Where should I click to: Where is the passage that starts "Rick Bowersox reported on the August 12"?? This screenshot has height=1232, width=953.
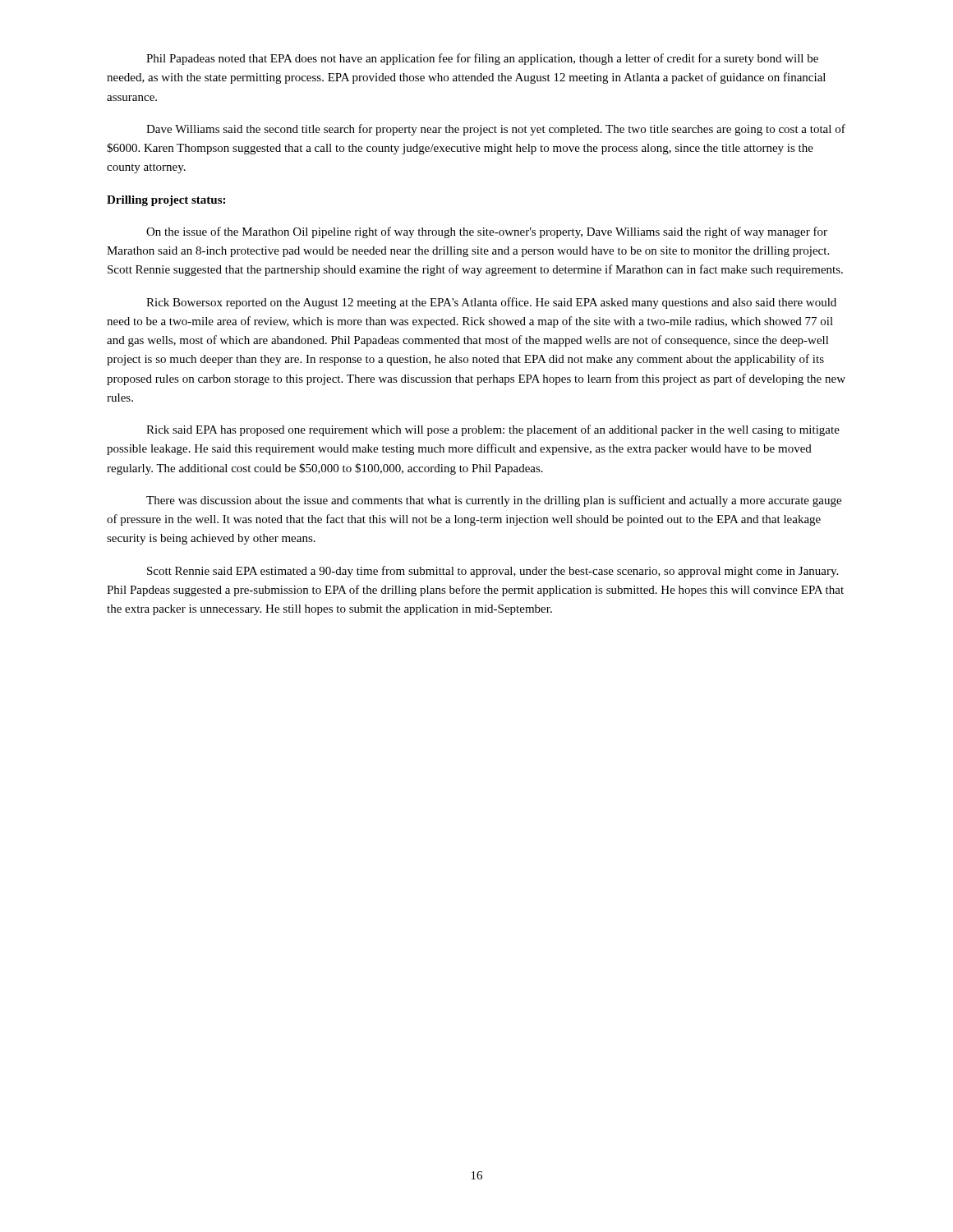[x=476, y=350]
